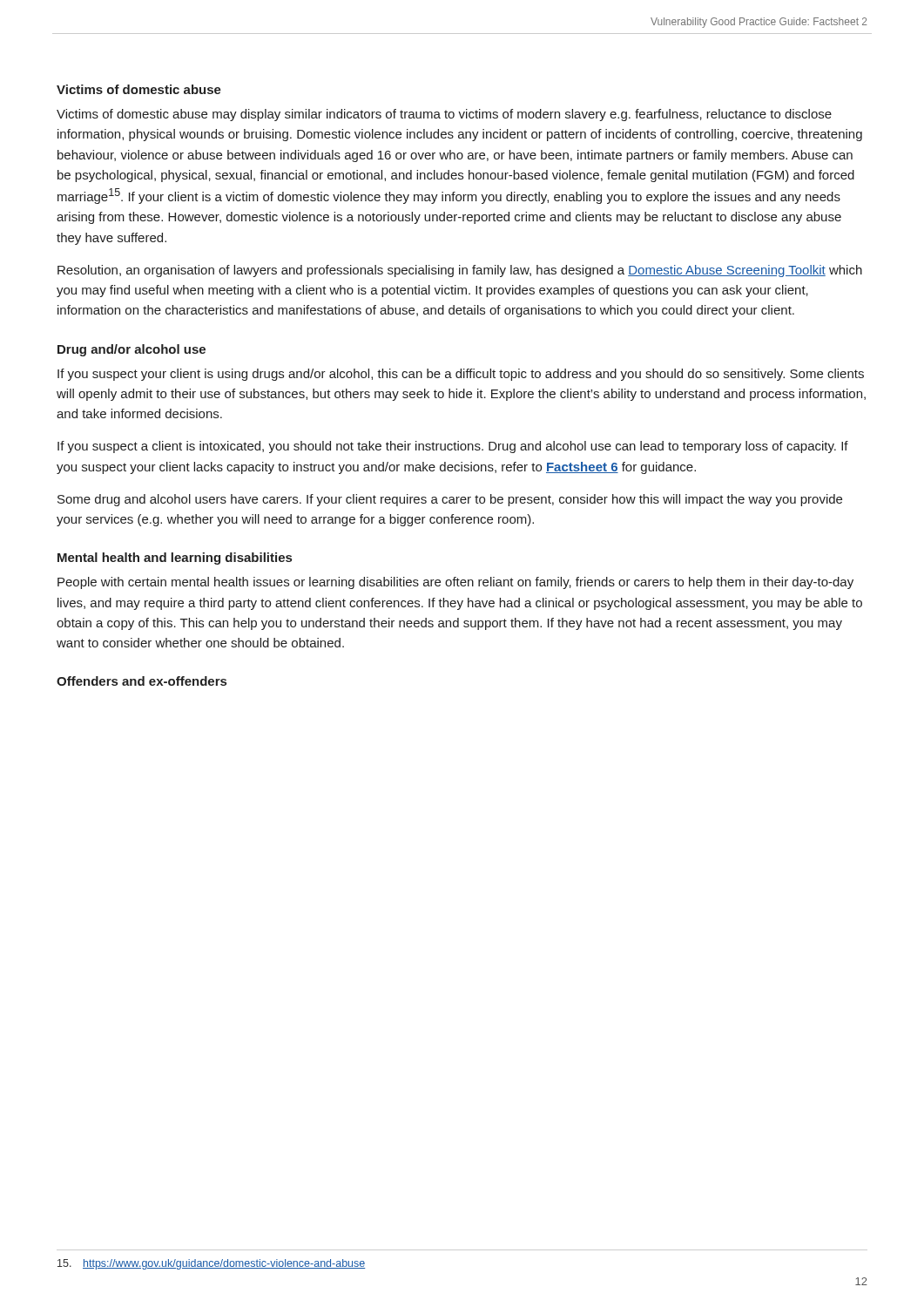Click the passage that begins "People with certain mental health issues"
Screen dimensions: 1307x924
tap(460, 612)
